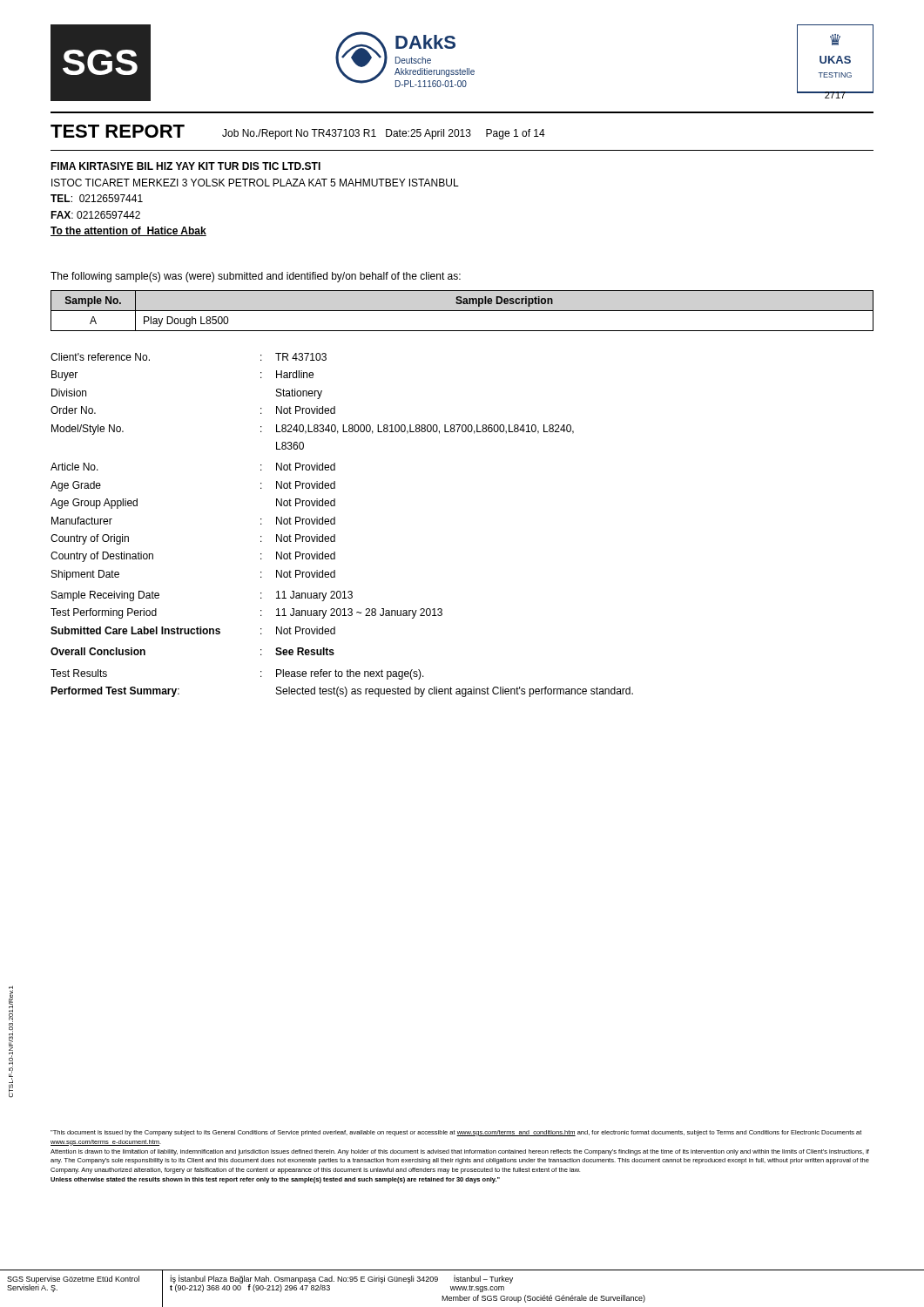Click the passage that begins "The following sample(s) was (were) submitted and"
Viewport: 924px width, 1307px height.
pos(256,276)
